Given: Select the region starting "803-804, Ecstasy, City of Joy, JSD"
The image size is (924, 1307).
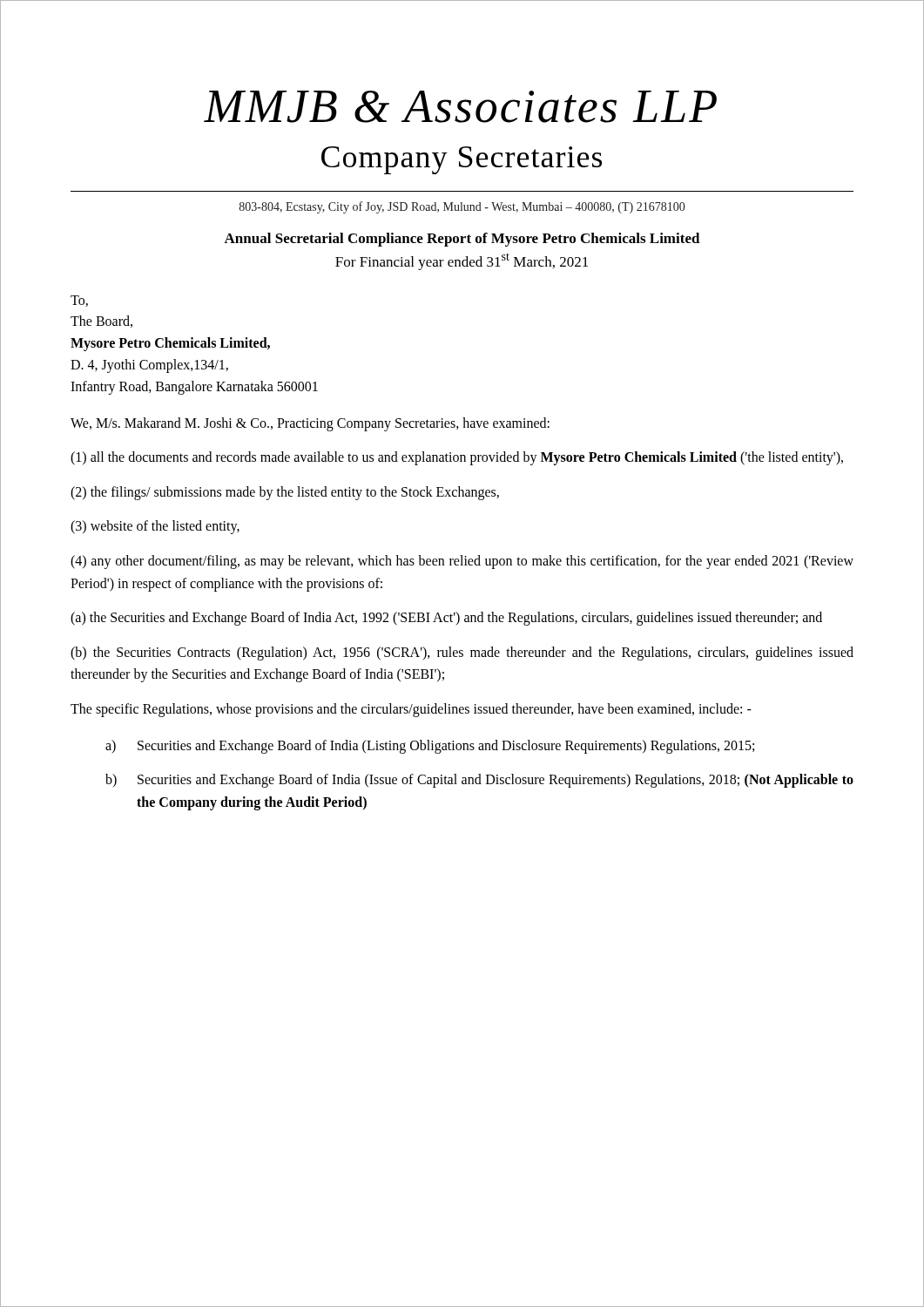Looking at the screenshot, I should 462,207.
